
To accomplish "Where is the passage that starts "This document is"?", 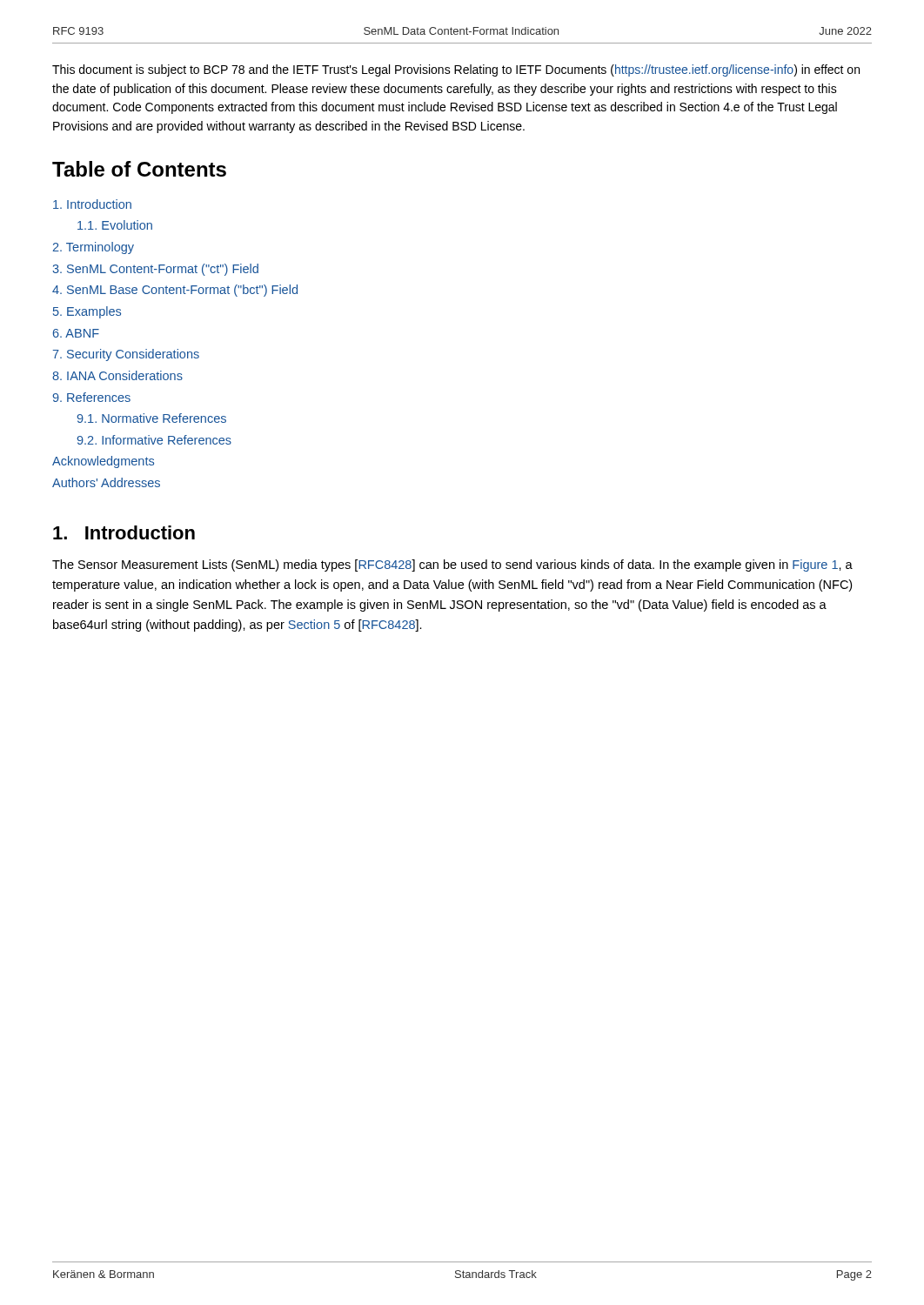I will tap(456, 98).
